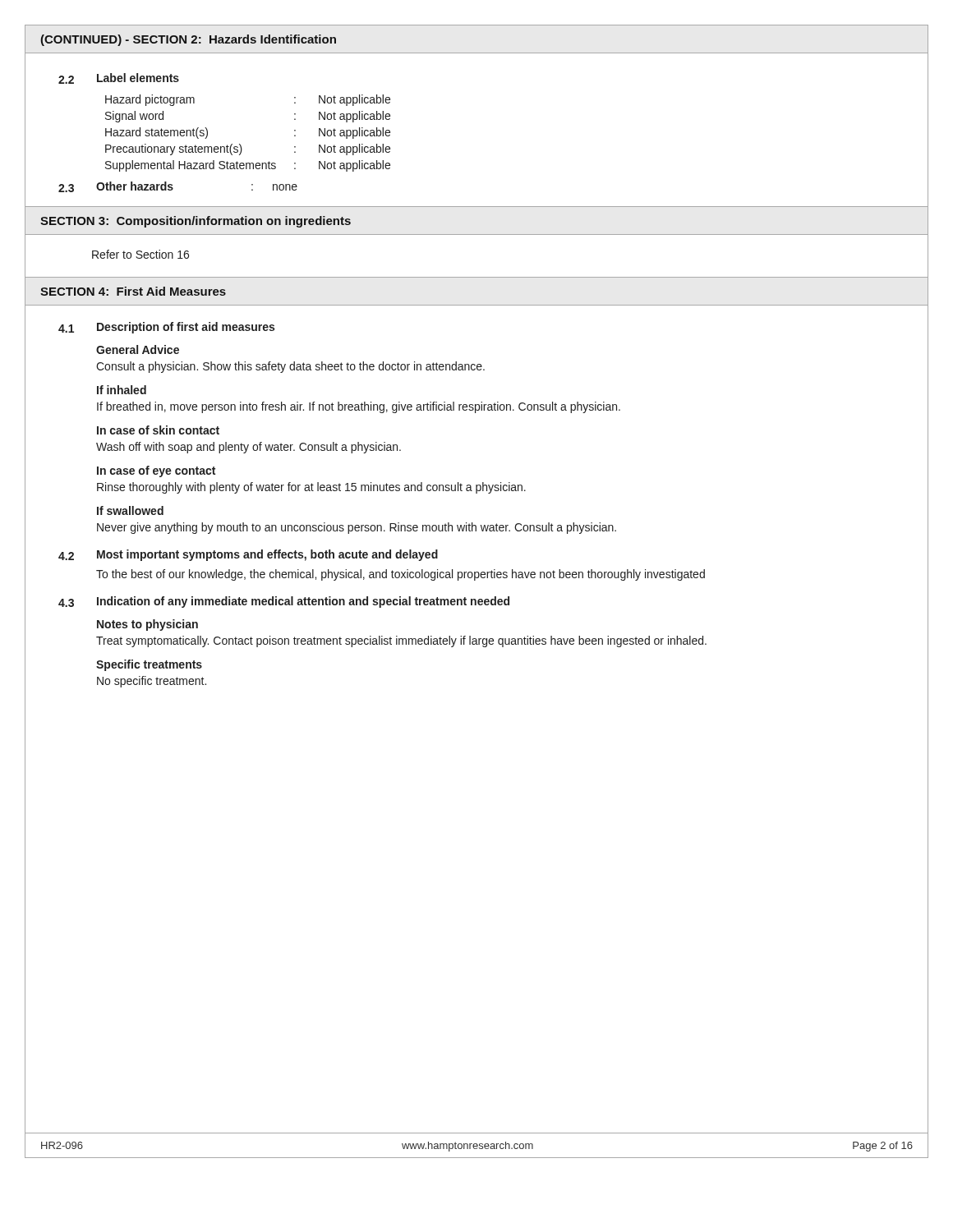
Task: Select the region starting "General Advice"
Action: (138, 350)
